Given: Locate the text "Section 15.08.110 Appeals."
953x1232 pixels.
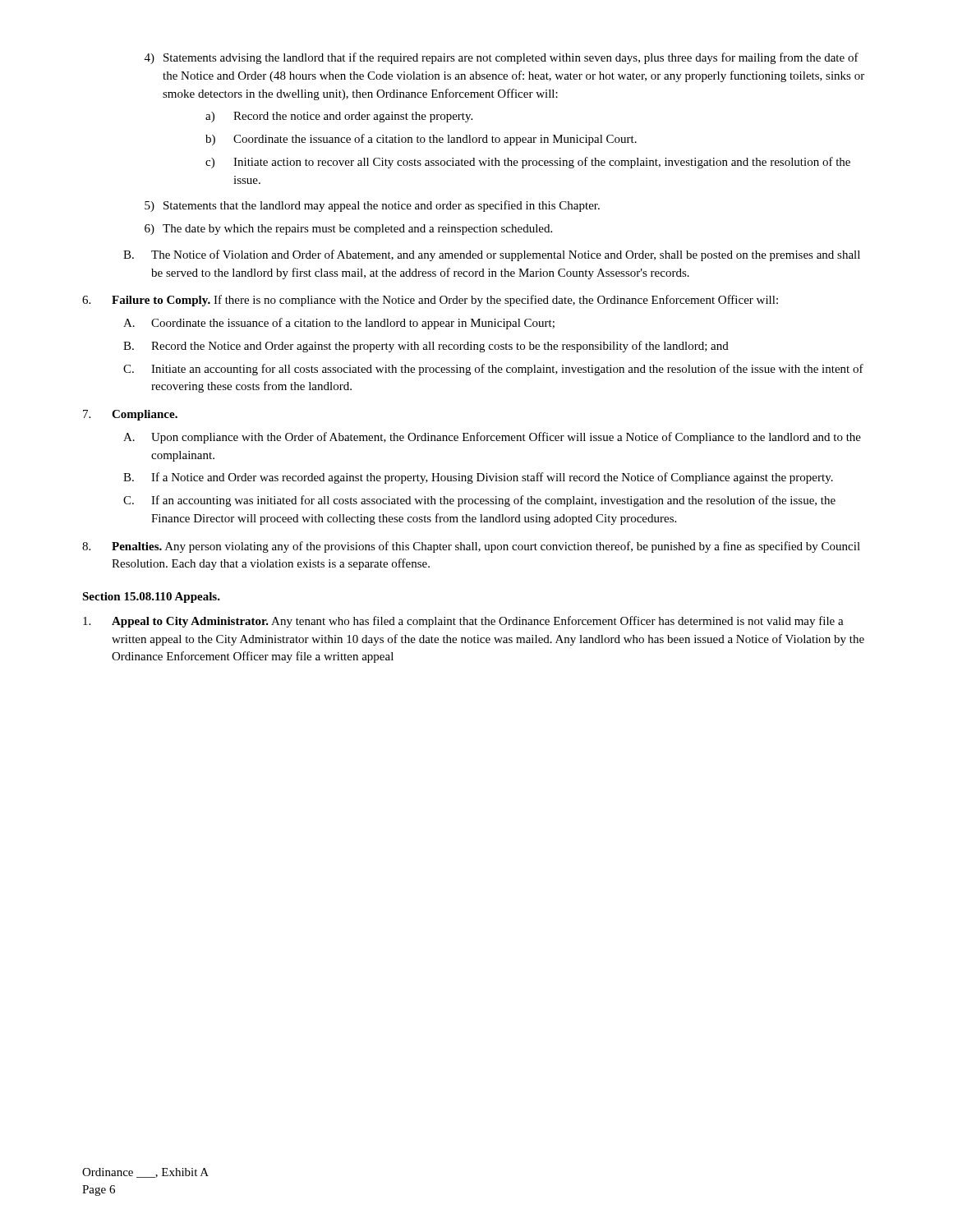Looking at the screenshot, I should 151,596.
